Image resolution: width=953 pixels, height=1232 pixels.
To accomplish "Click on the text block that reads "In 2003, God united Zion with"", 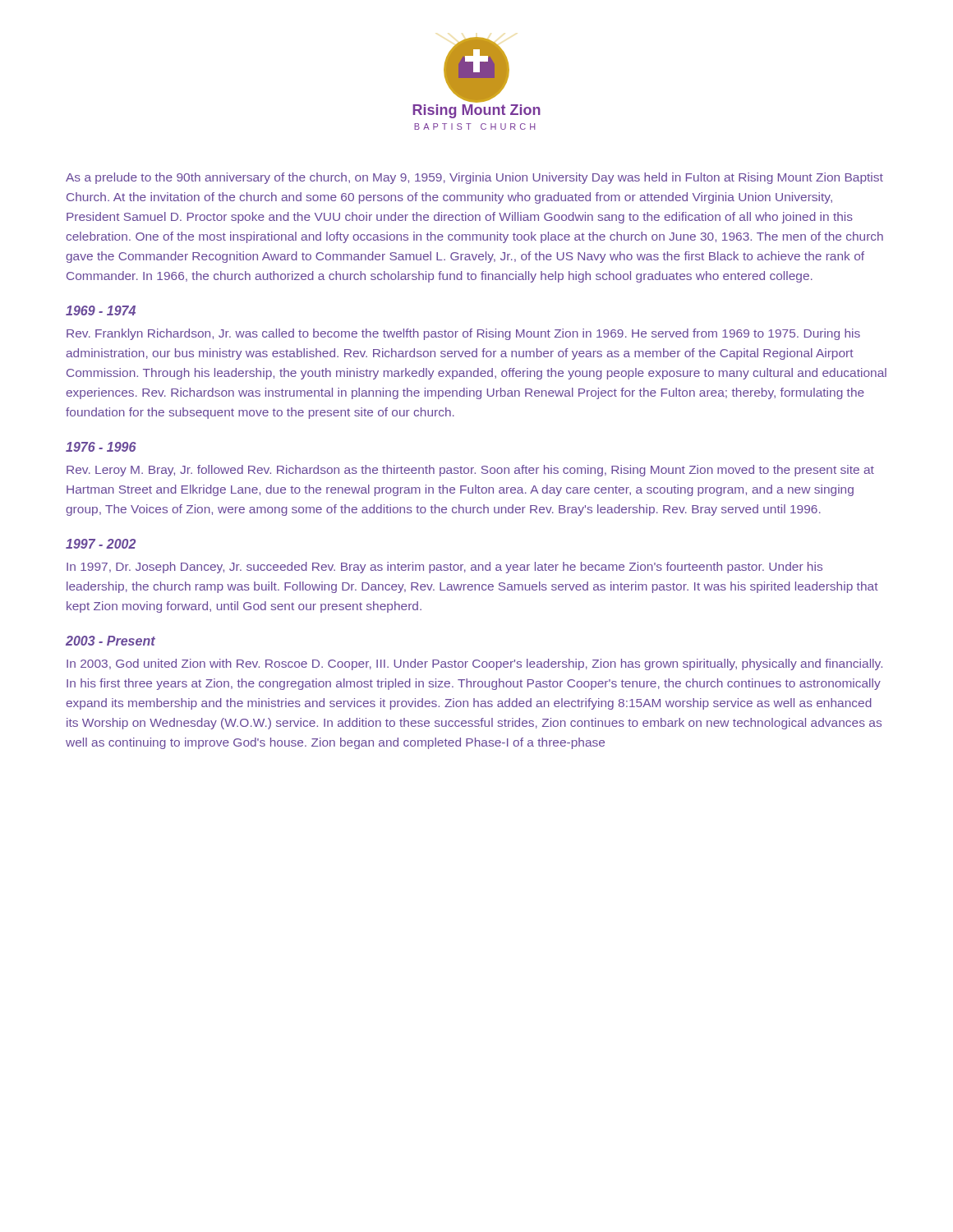I will click(x=475, y=703).
